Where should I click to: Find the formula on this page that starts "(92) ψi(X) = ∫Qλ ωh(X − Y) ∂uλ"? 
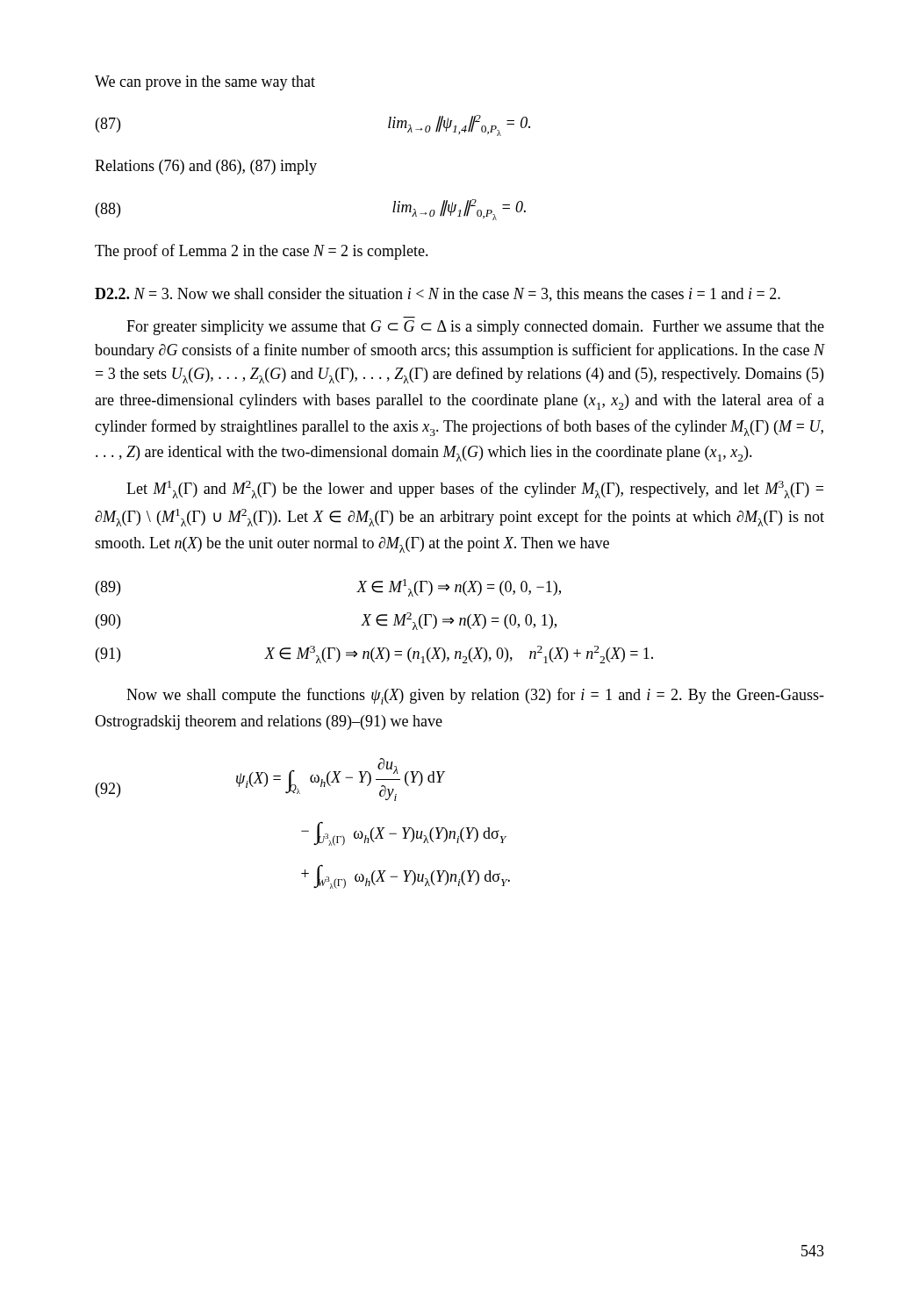pyautogui.click(x=424, y=823)
